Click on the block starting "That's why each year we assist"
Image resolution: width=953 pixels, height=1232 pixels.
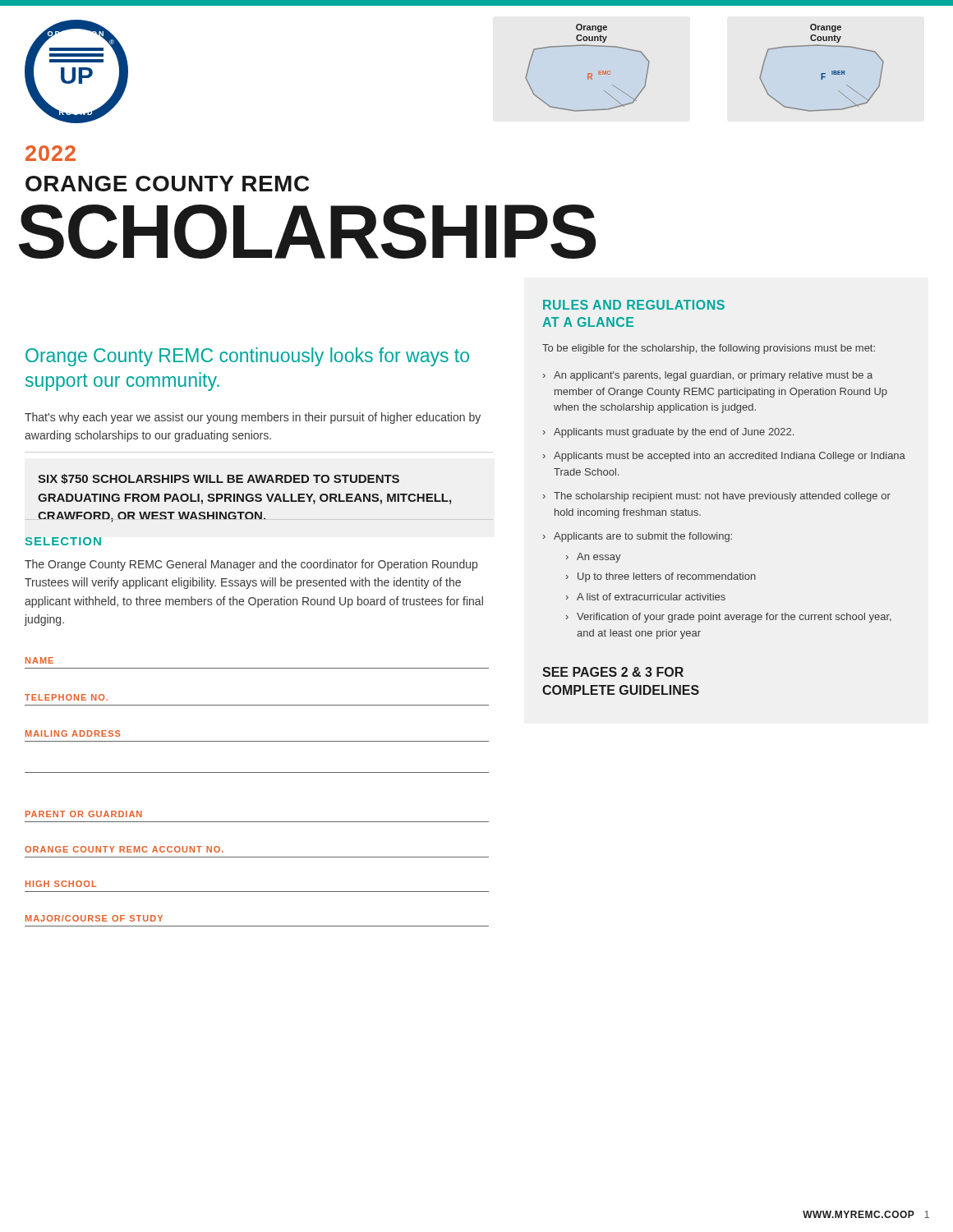point(253,426)
